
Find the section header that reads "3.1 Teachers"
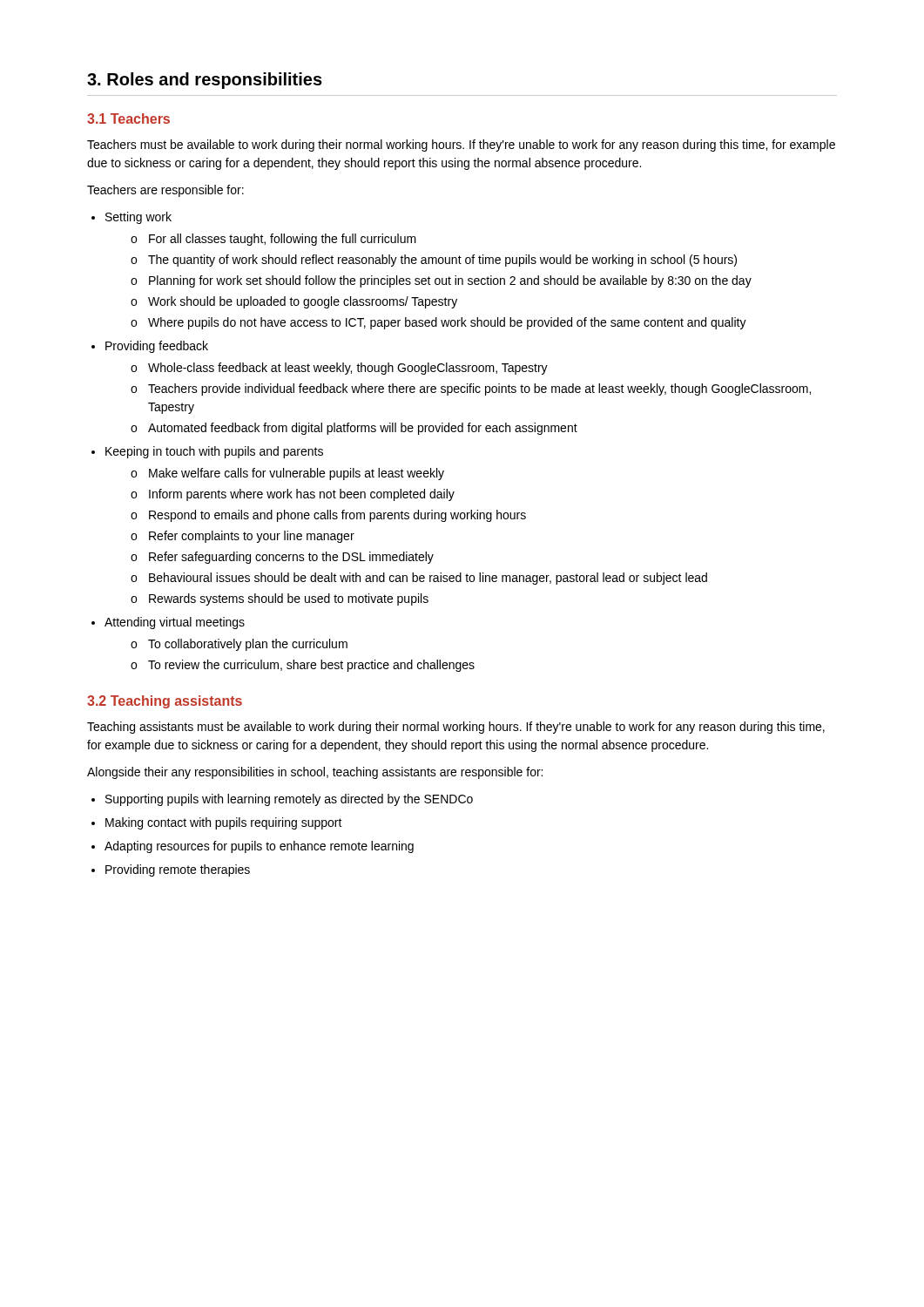(128, 119)
